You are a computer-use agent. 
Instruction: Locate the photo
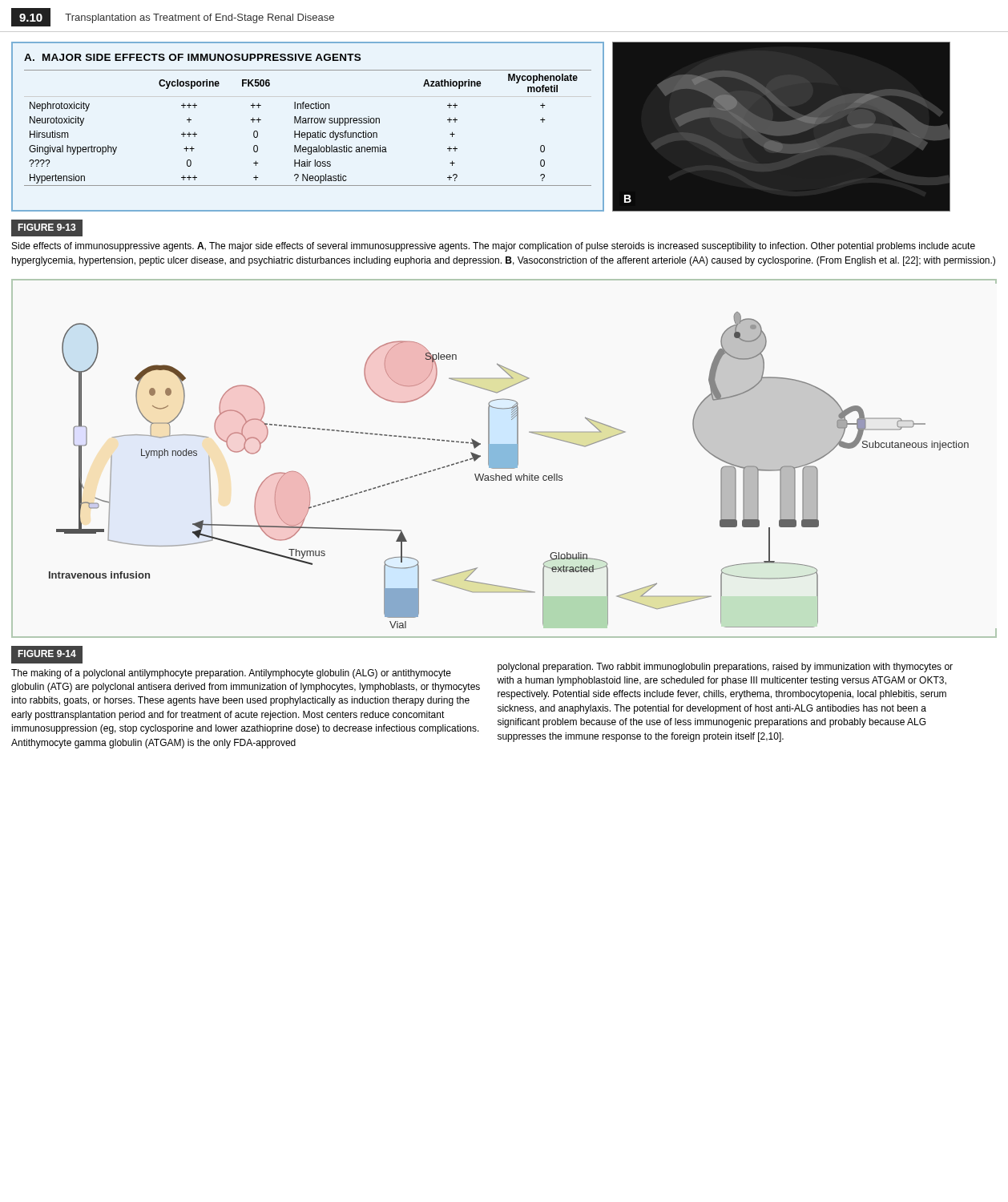781,127
